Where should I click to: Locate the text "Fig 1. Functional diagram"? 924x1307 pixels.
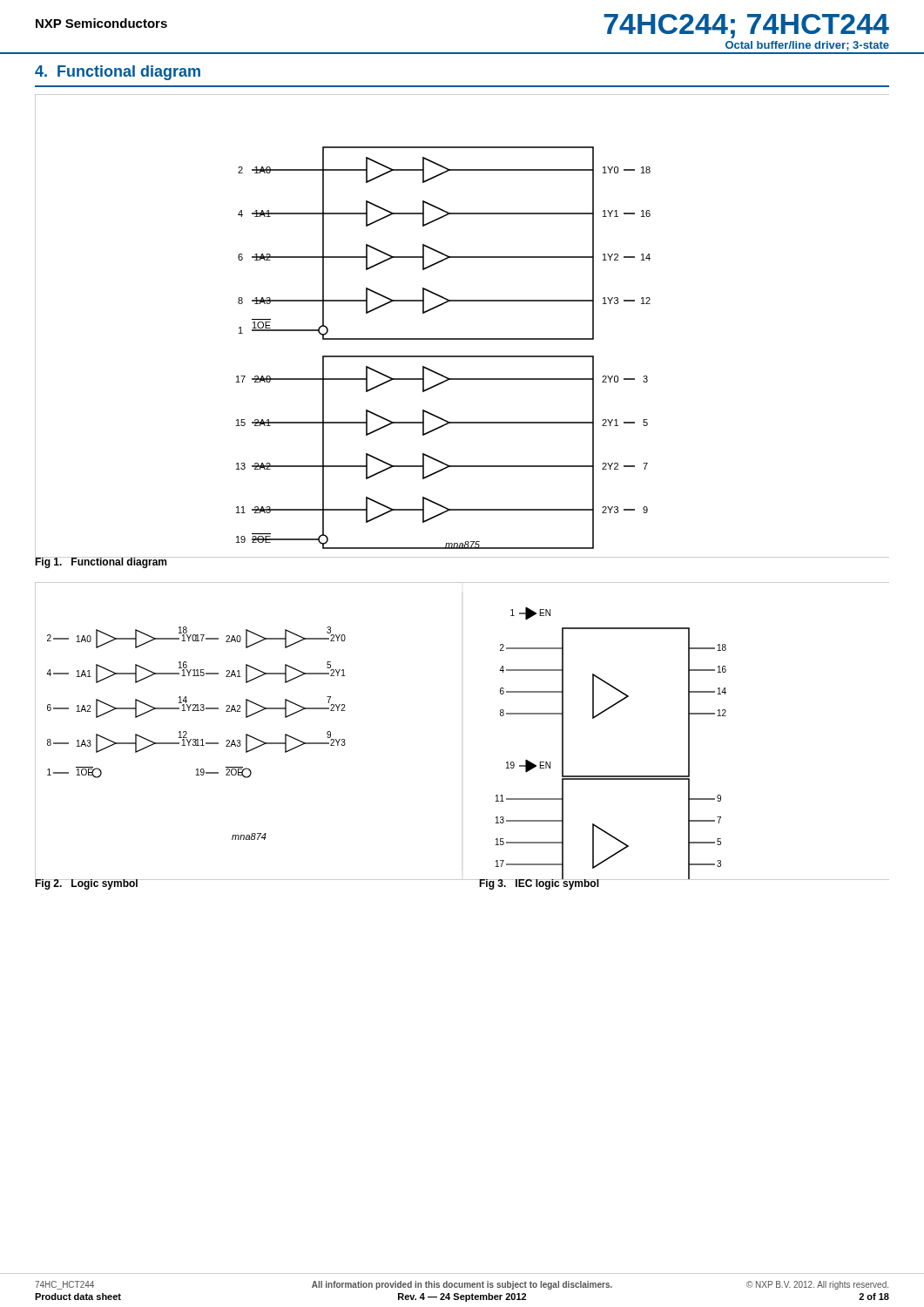[x=101, y=562]
